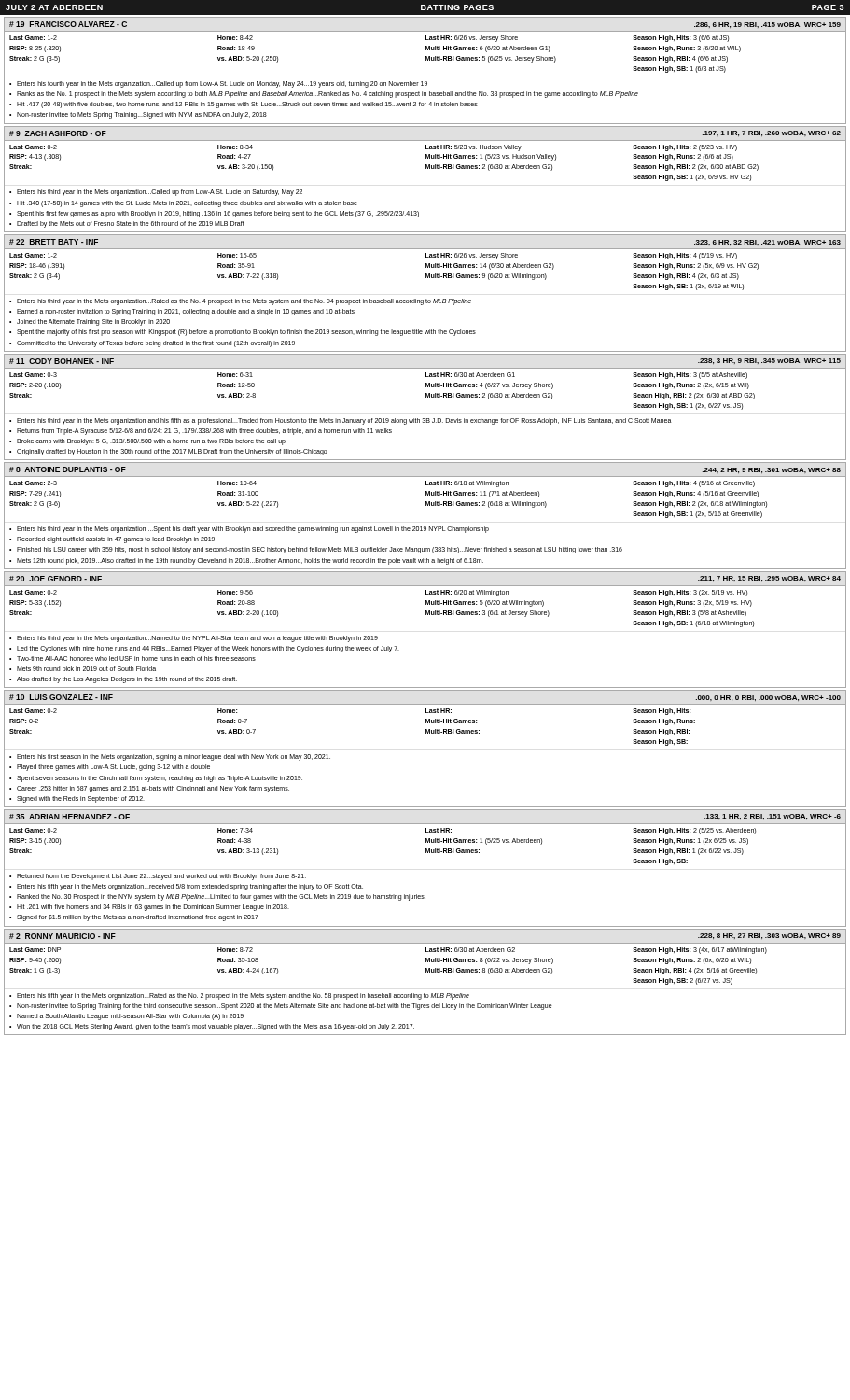Navigate to the region starting "•Enters his first season"
The height and width of the screenshot is (1400, 850).
coord(170,757)
